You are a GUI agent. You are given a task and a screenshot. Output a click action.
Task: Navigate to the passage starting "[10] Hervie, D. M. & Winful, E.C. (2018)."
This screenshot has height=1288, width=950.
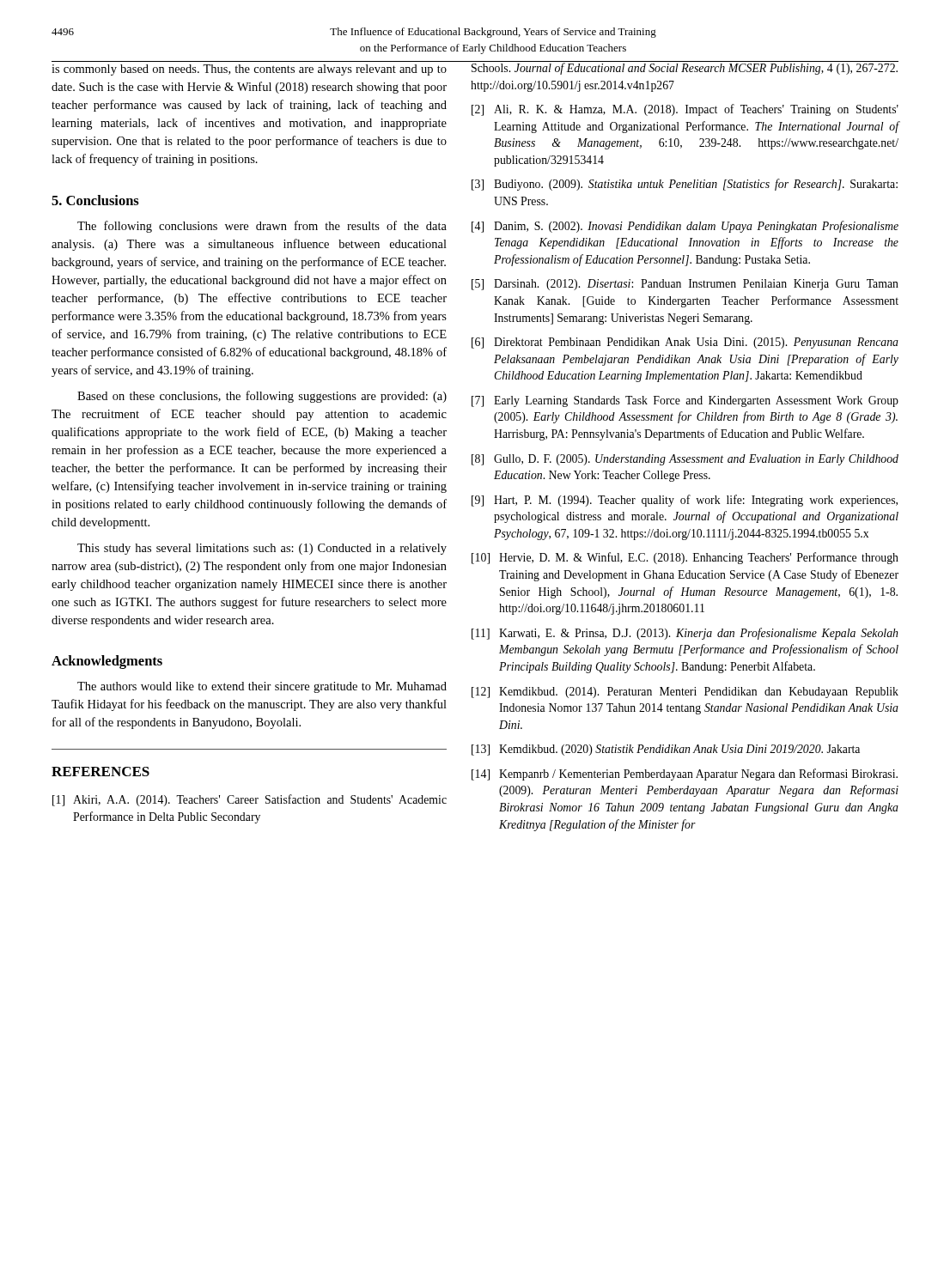coord(685,584)
